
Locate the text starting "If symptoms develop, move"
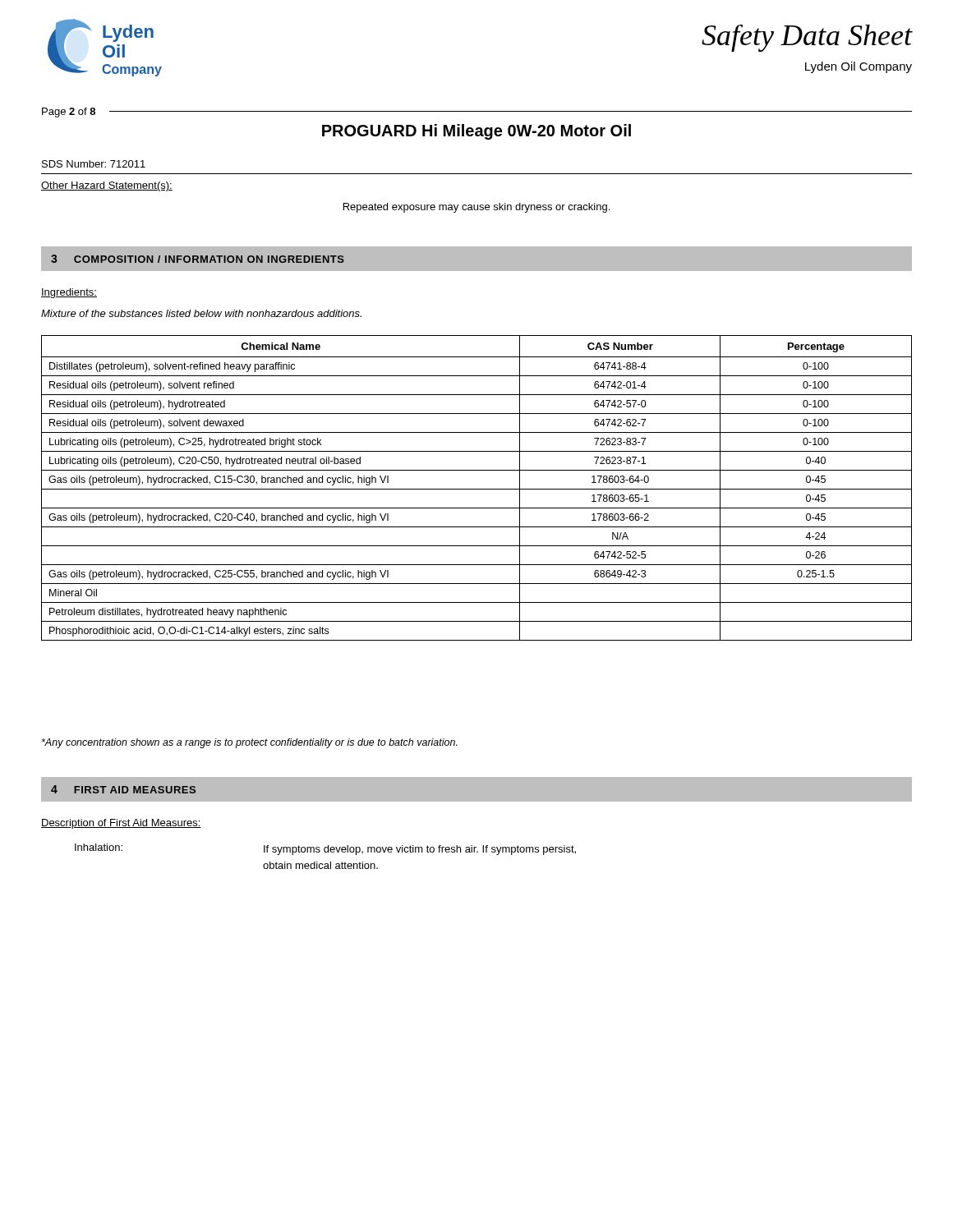tap(420, 857)
